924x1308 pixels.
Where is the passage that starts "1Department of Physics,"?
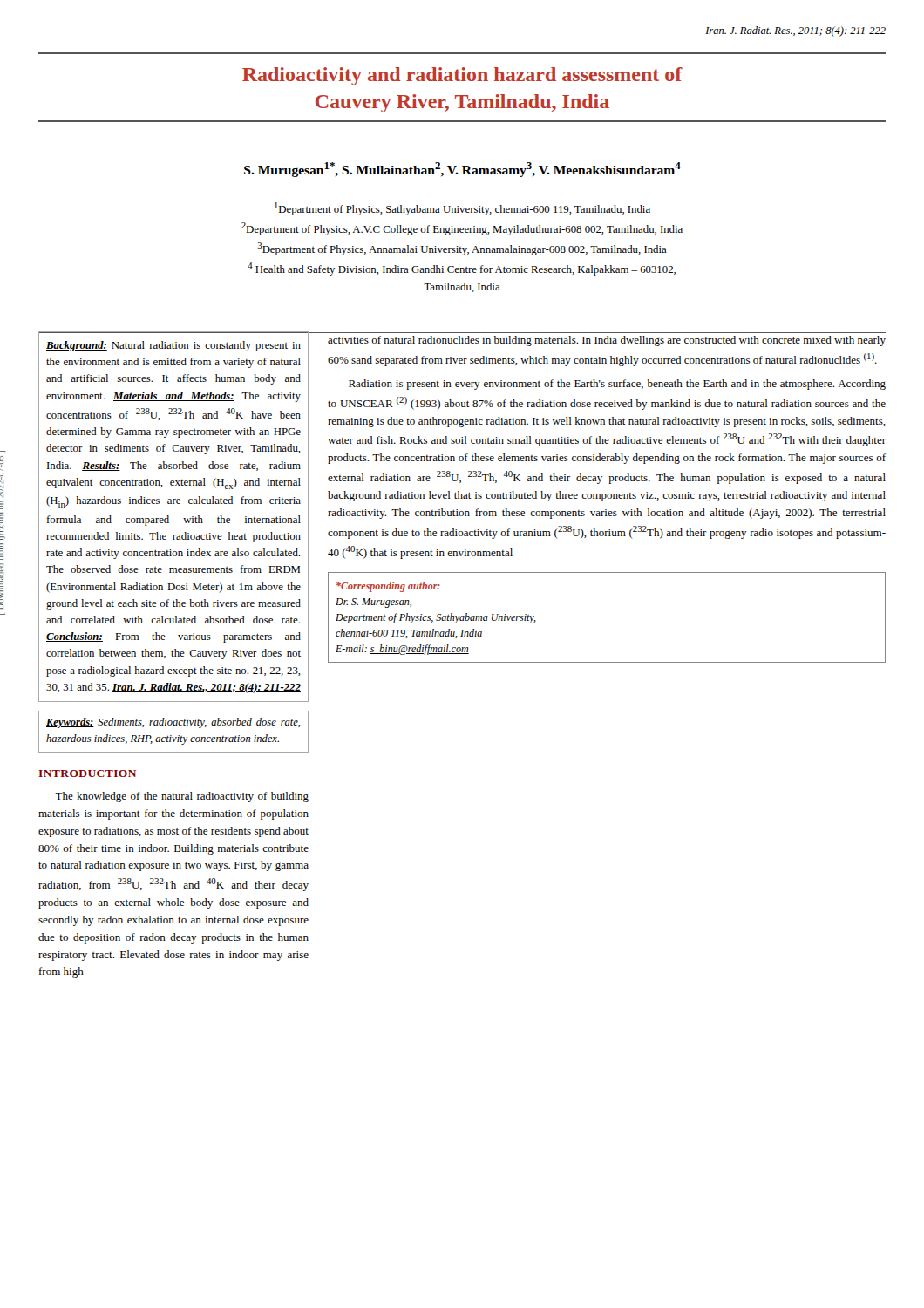(462, 247)
